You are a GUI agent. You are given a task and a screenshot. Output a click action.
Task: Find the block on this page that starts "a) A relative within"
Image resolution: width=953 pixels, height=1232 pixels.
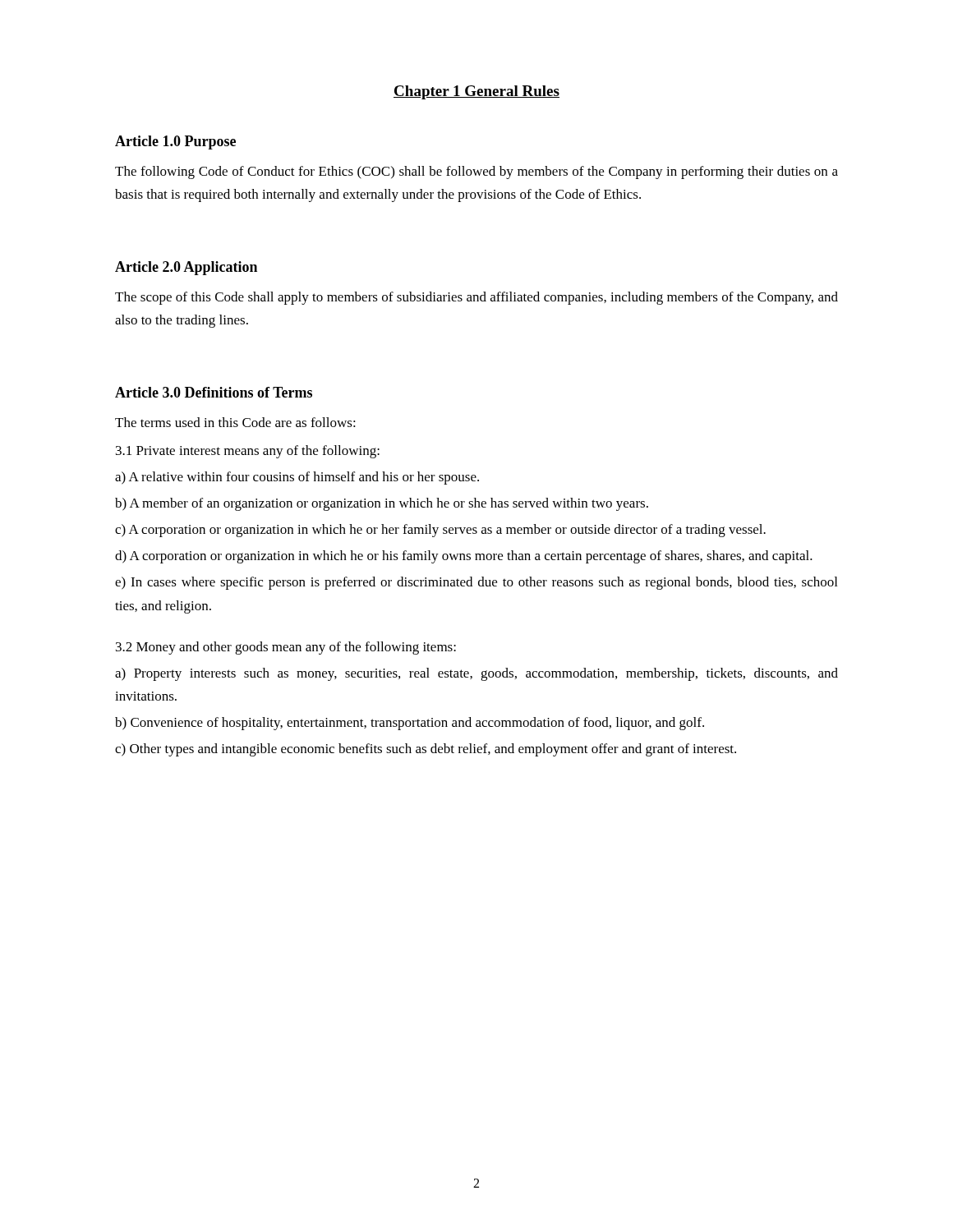[298, 477]
